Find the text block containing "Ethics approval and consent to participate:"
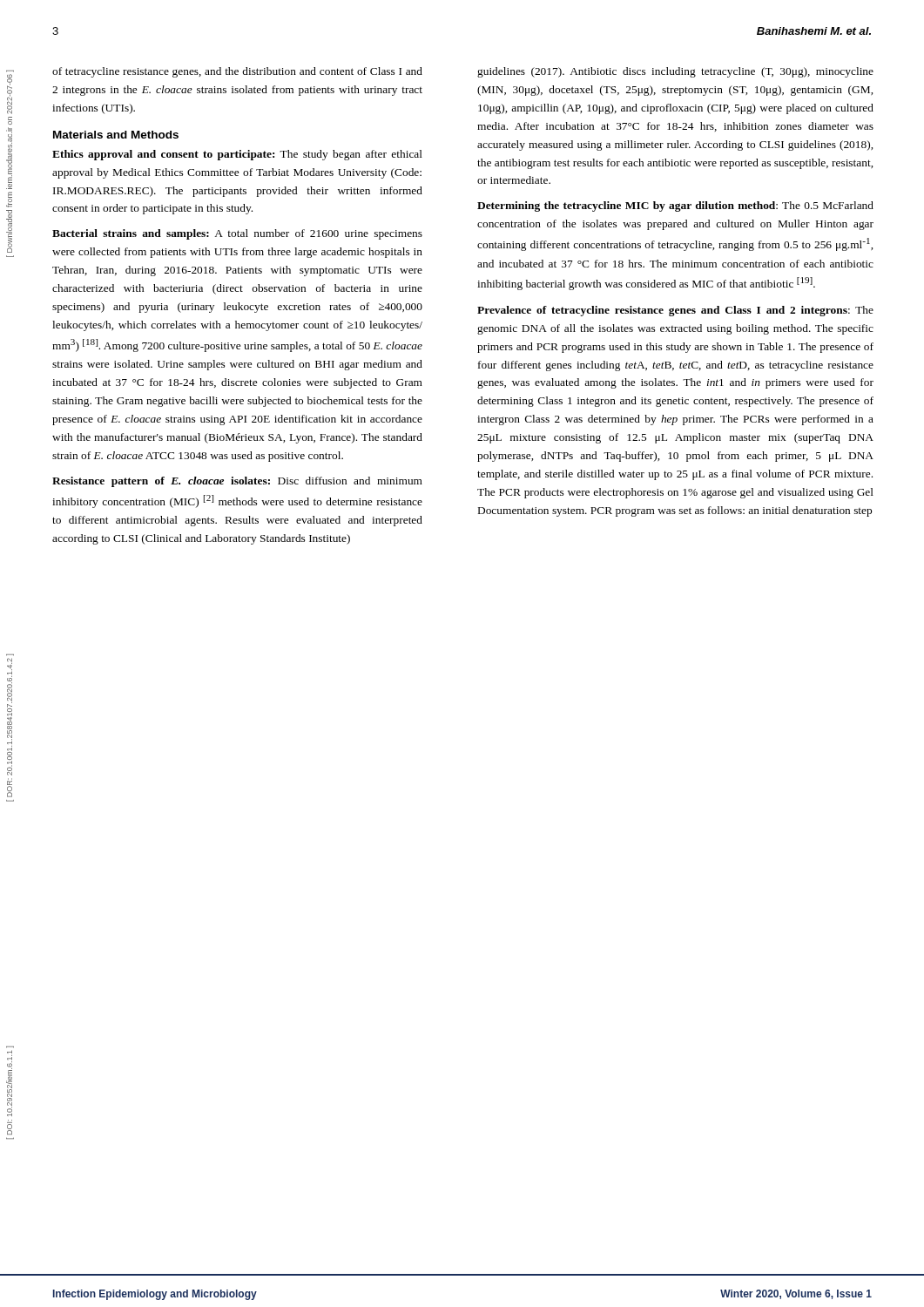Image resolution: width=924 pixels, height=1307 pixels. point(237,181)
